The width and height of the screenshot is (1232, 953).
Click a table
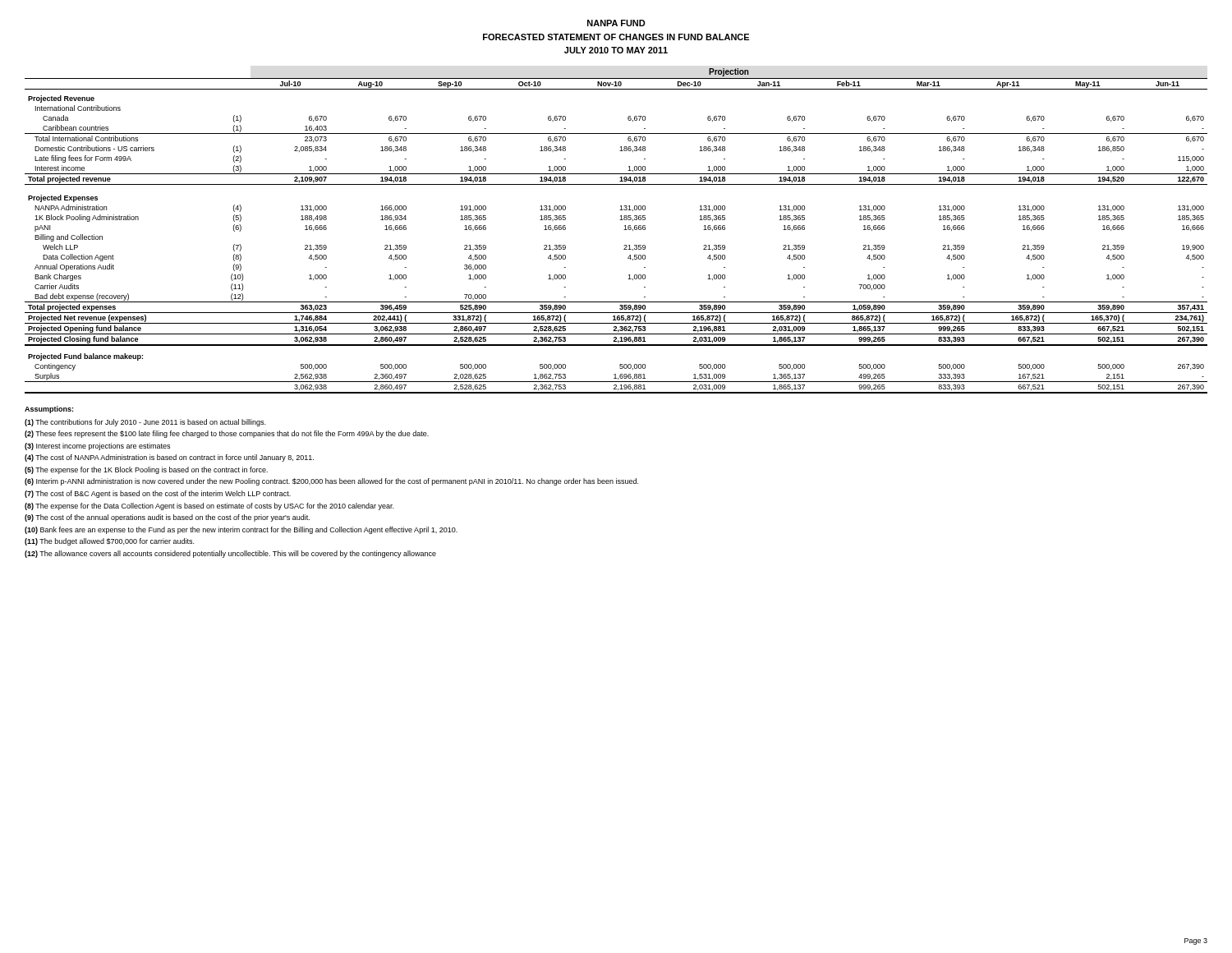(616, 229)
